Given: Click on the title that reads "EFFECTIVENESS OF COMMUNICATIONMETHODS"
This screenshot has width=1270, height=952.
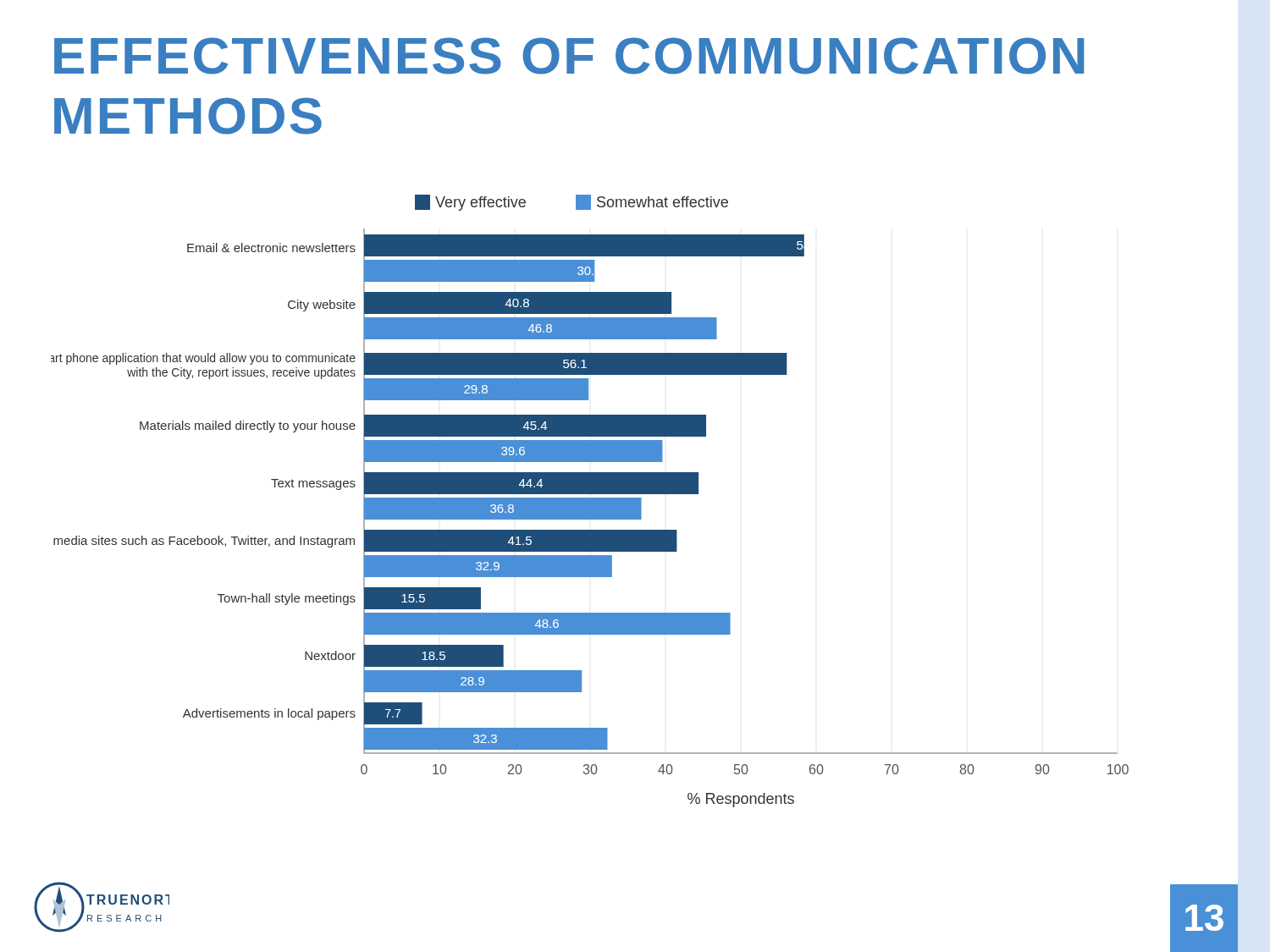Looking at the screenshot, I should (570, 86).
